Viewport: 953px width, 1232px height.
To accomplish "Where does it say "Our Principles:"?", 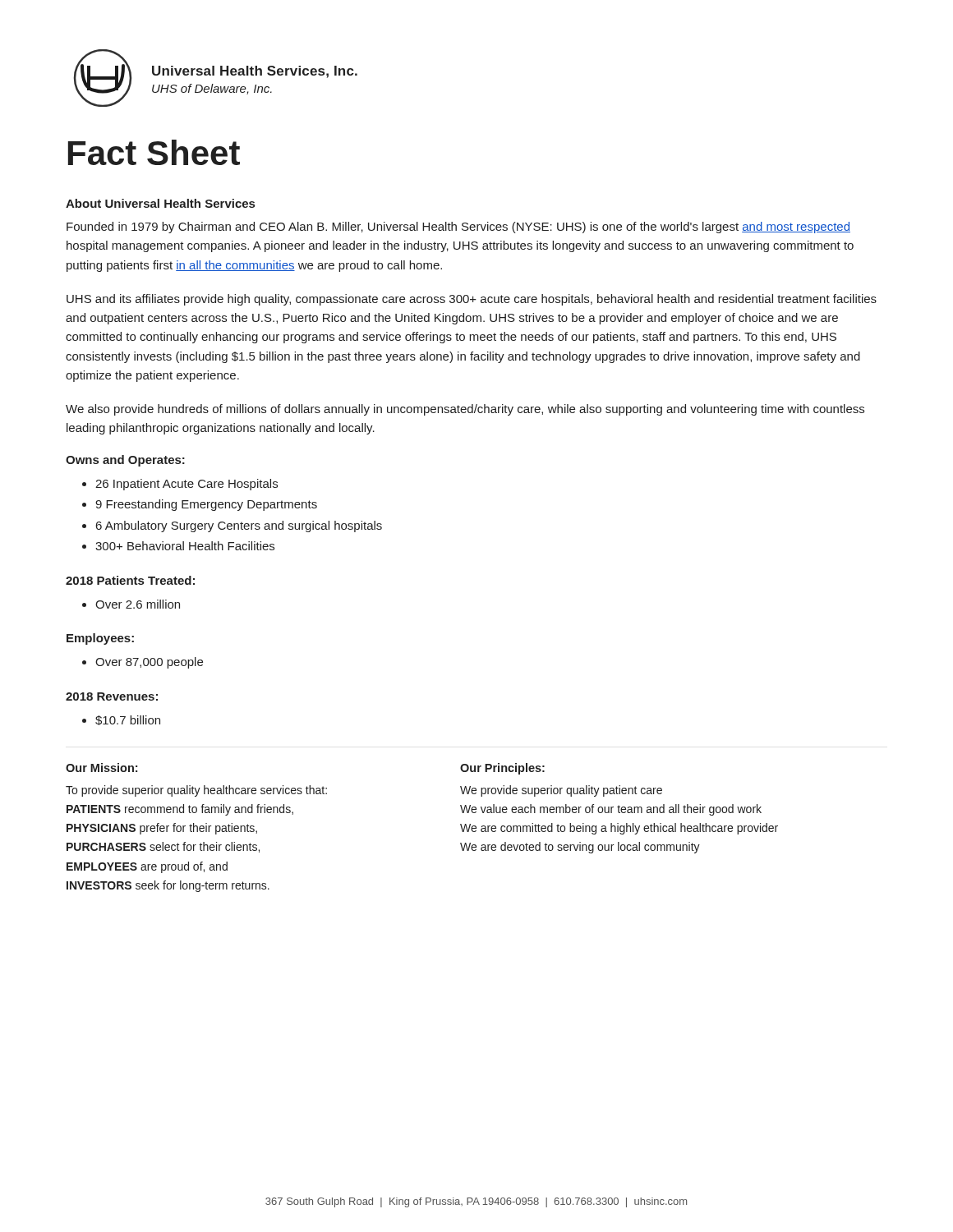I will point(503,768).
